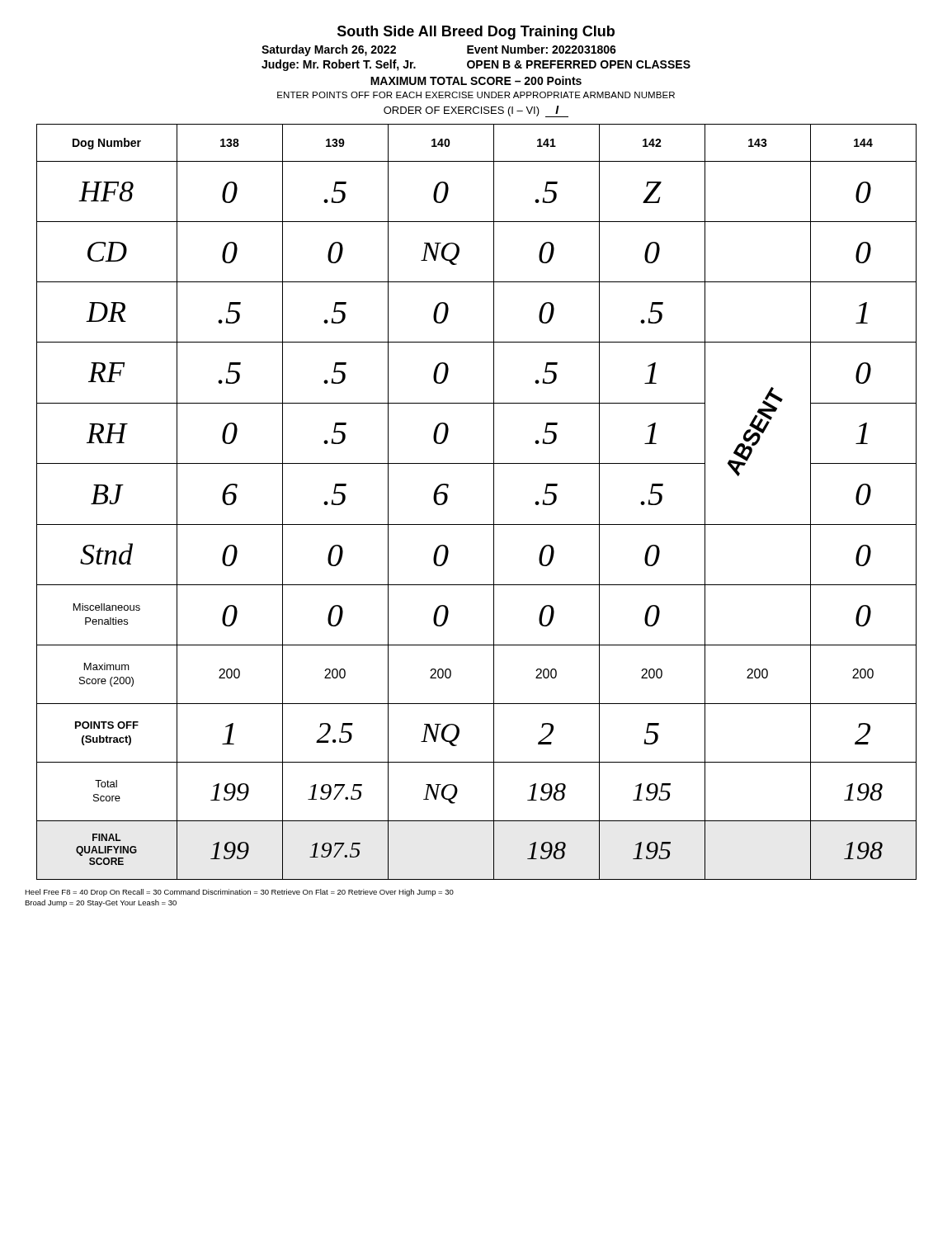Find the table that mentions "Maximum Score (200)"

coord(476,502)
